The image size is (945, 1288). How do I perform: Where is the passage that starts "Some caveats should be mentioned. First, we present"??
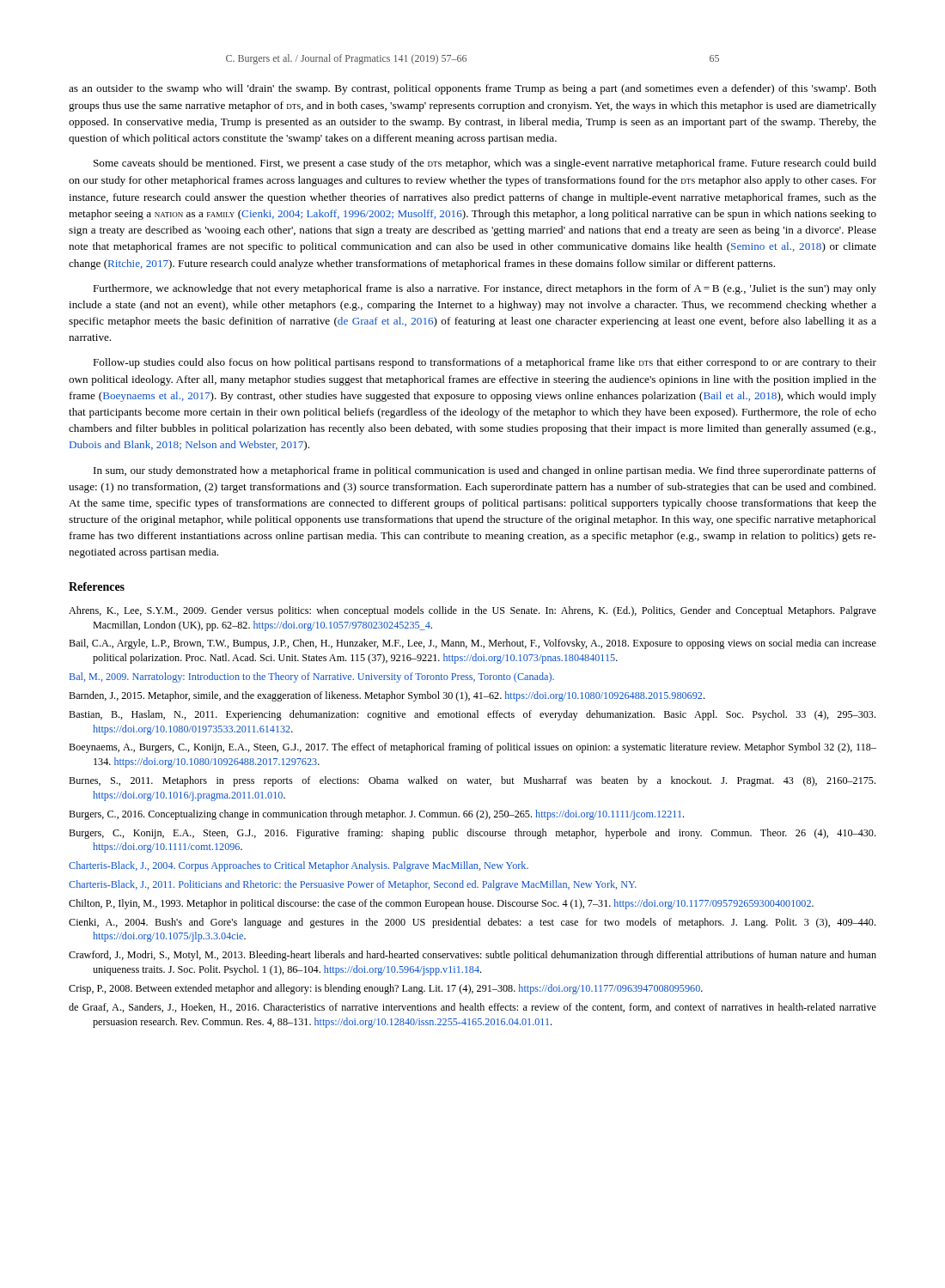(472, 213)
